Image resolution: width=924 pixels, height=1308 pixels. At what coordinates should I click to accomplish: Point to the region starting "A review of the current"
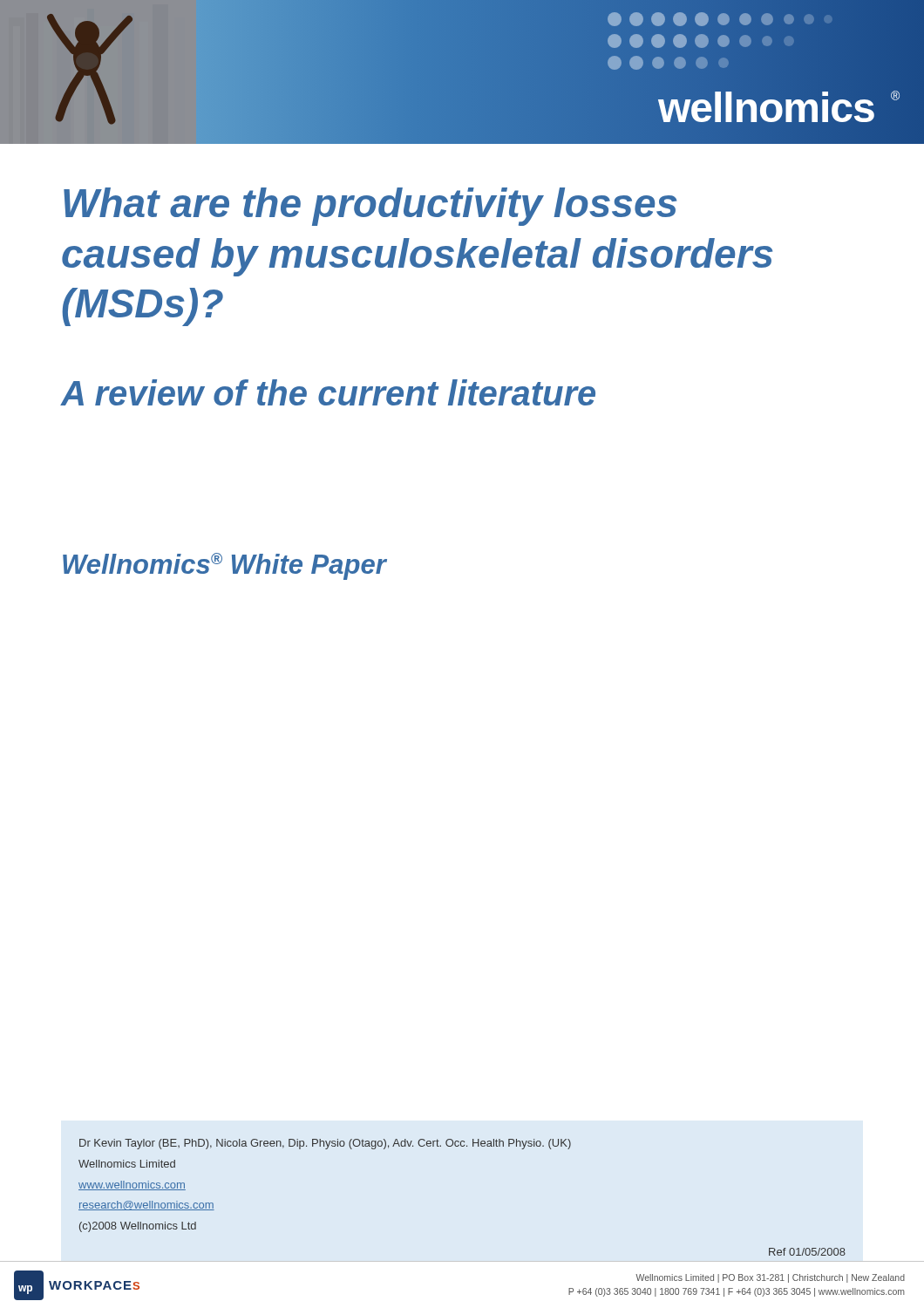point(375,393)
